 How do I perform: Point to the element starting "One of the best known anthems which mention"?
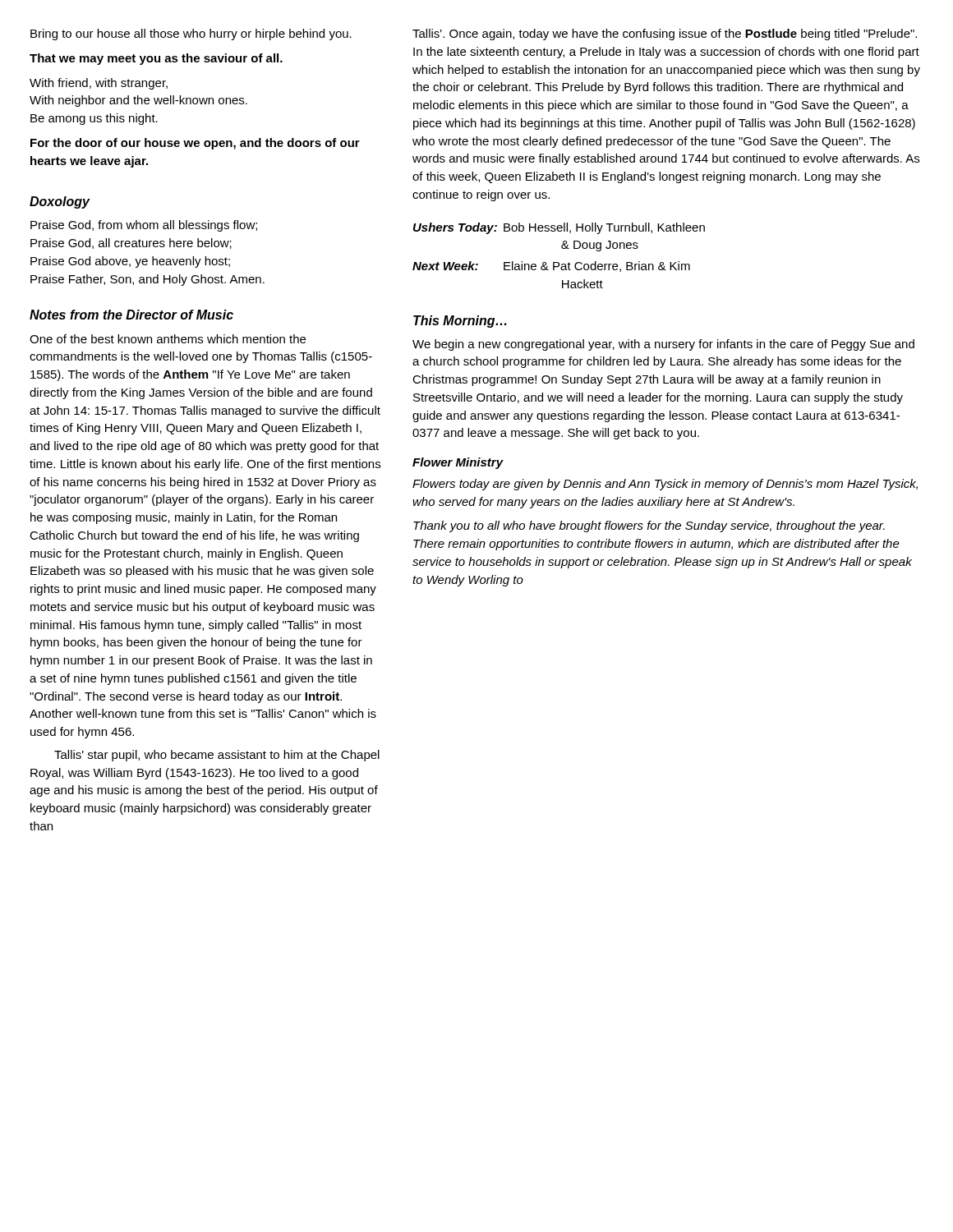(206, 582)
